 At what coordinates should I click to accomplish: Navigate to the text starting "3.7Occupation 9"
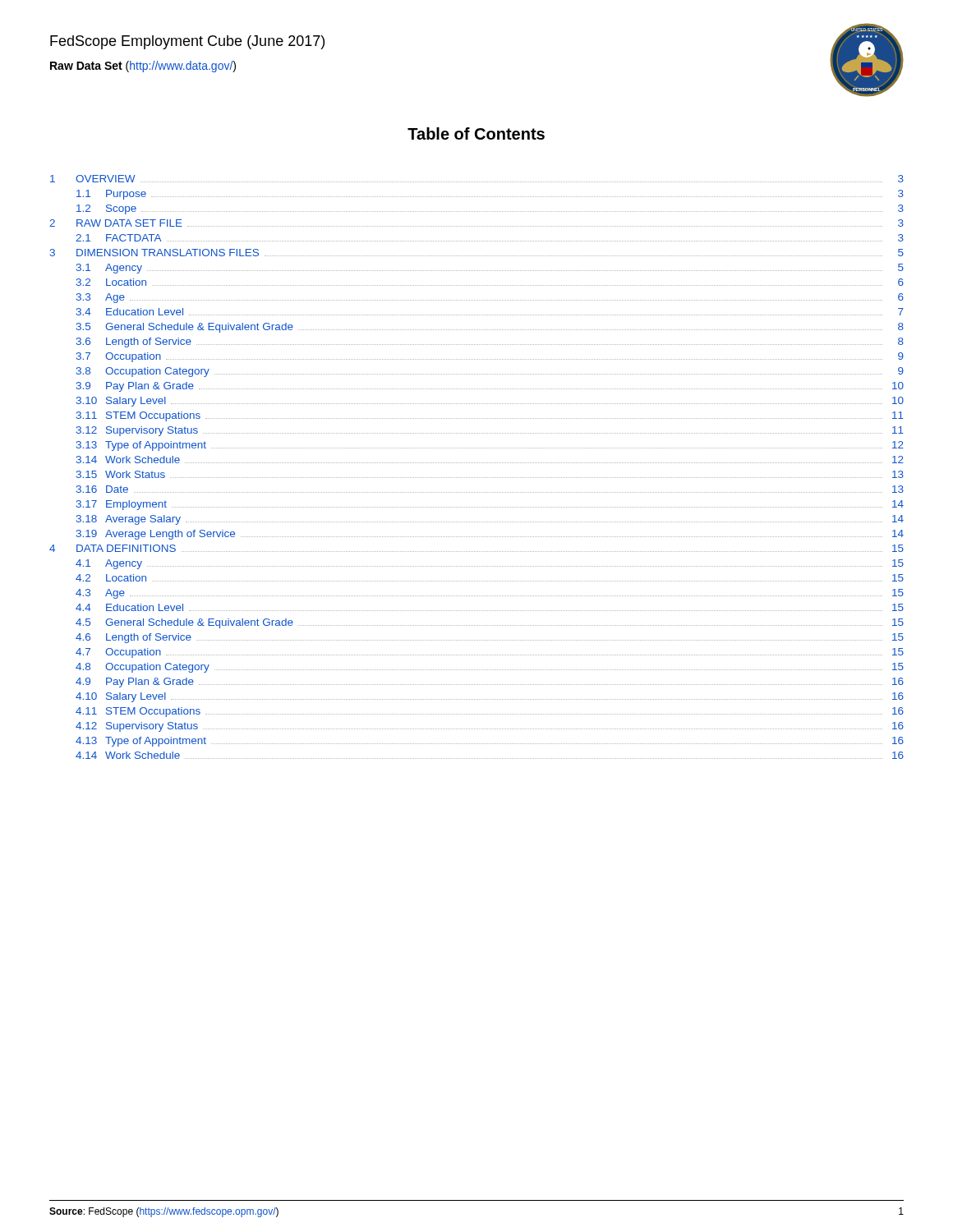pyautogui.click(x=490, y=356)
